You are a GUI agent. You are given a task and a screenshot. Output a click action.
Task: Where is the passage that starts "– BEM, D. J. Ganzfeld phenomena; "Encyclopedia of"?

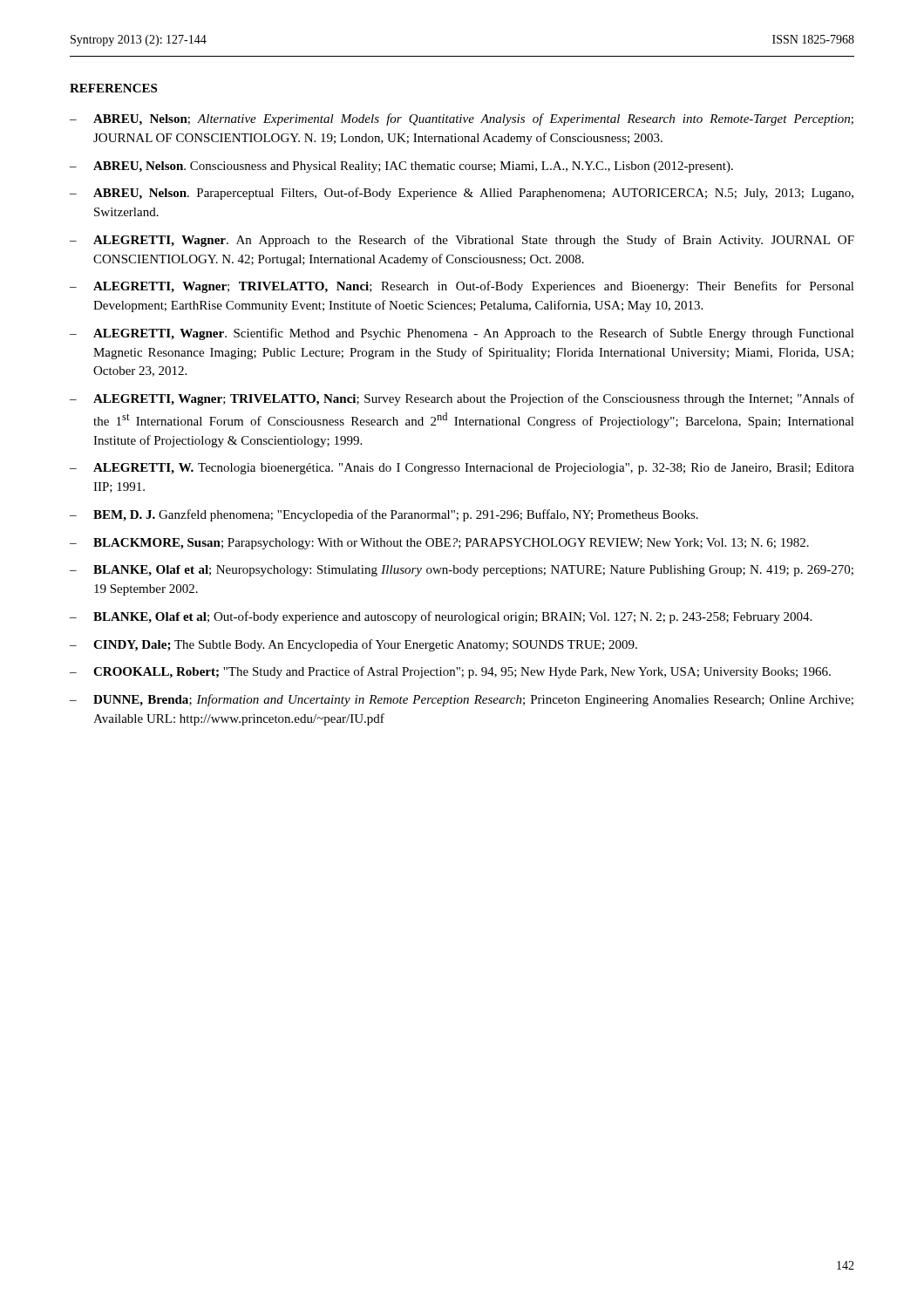point(462,515)
